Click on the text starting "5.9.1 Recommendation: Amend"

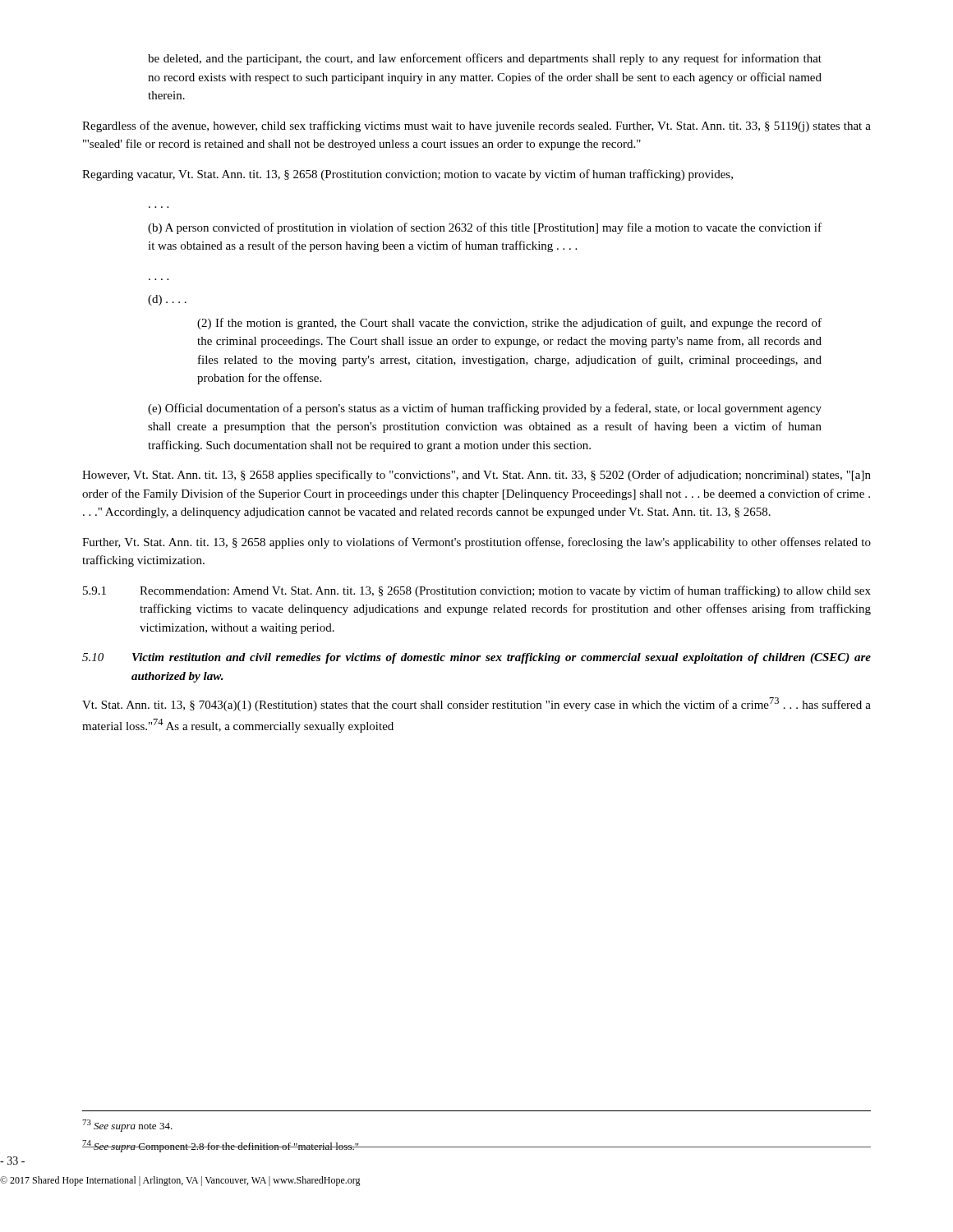[476, 609]
